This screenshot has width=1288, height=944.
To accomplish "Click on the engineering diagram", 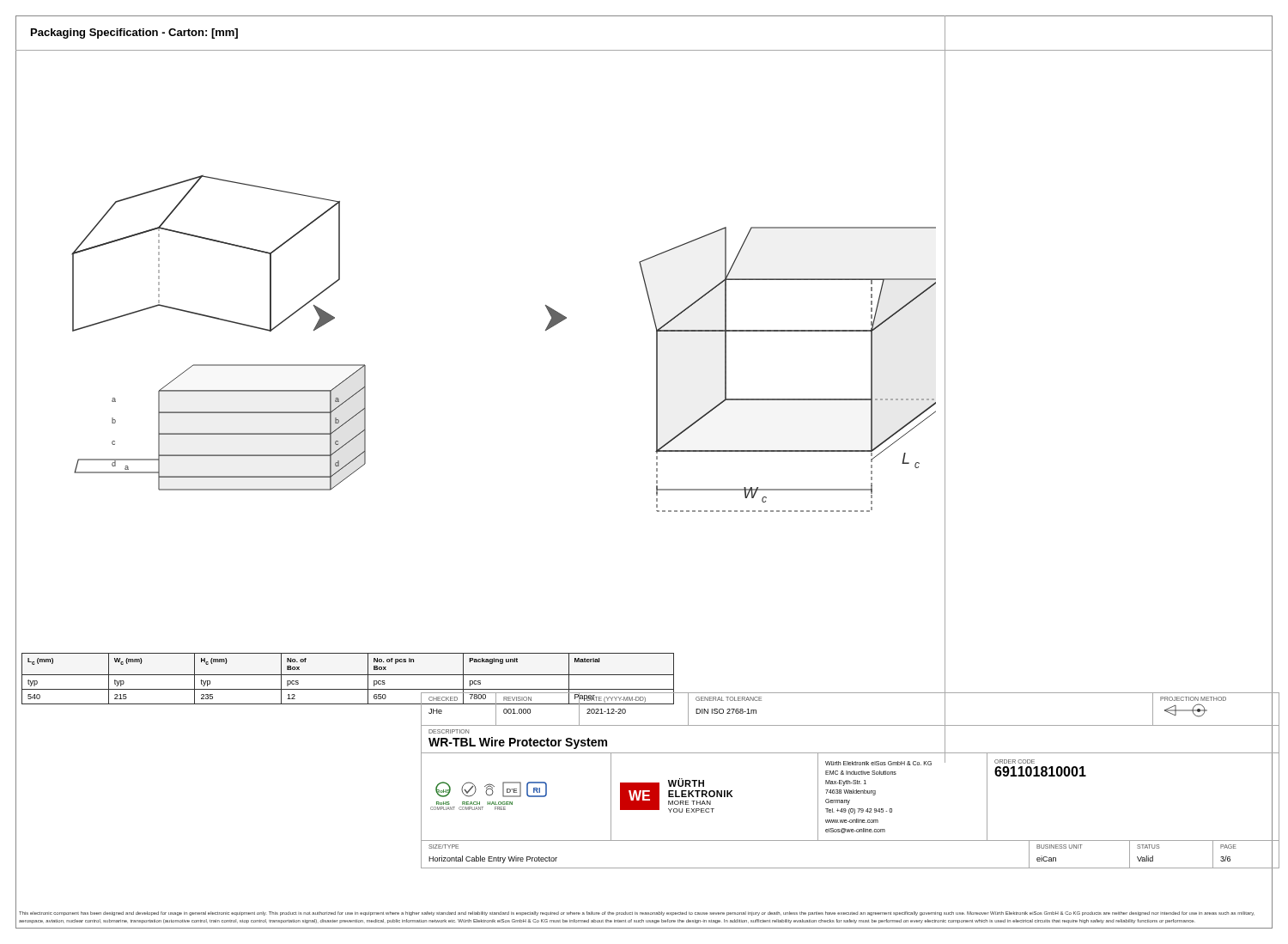I will [479, 344].
